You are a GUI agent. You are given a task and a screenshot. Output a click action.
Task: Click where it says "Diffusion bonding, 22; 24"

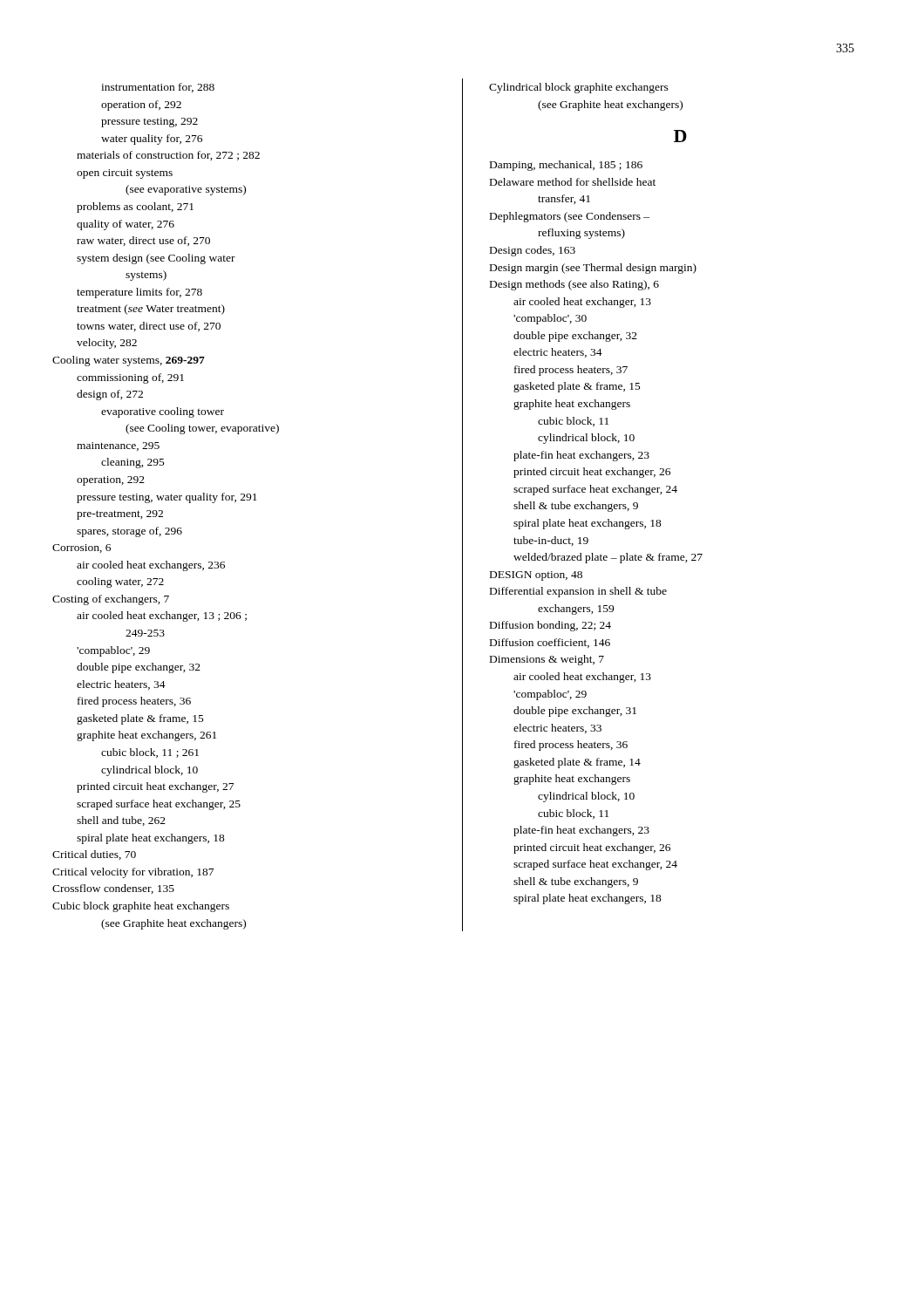550,626
